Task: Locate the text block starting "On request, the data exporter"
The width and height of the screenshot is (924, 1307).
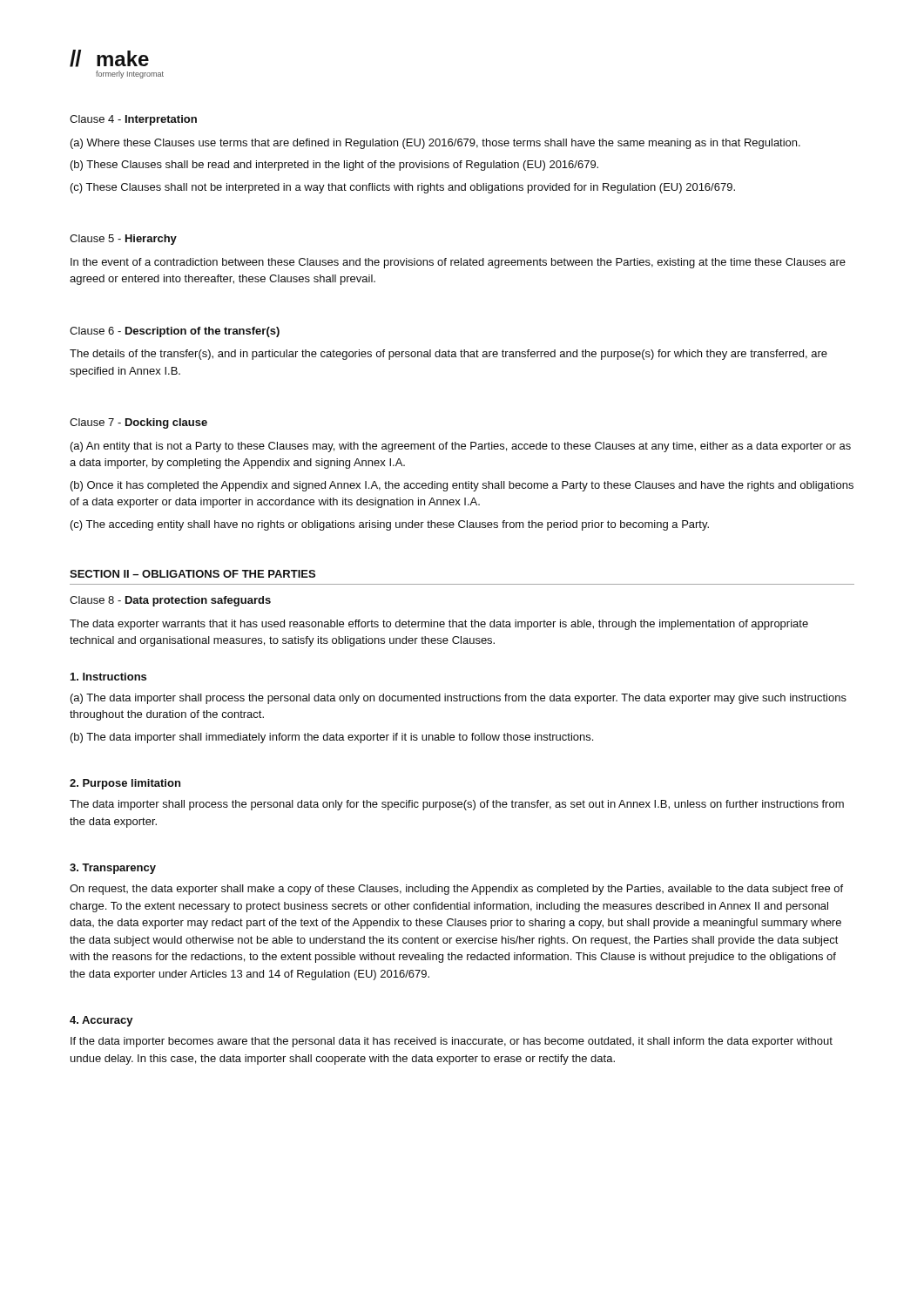Action: 456,931
